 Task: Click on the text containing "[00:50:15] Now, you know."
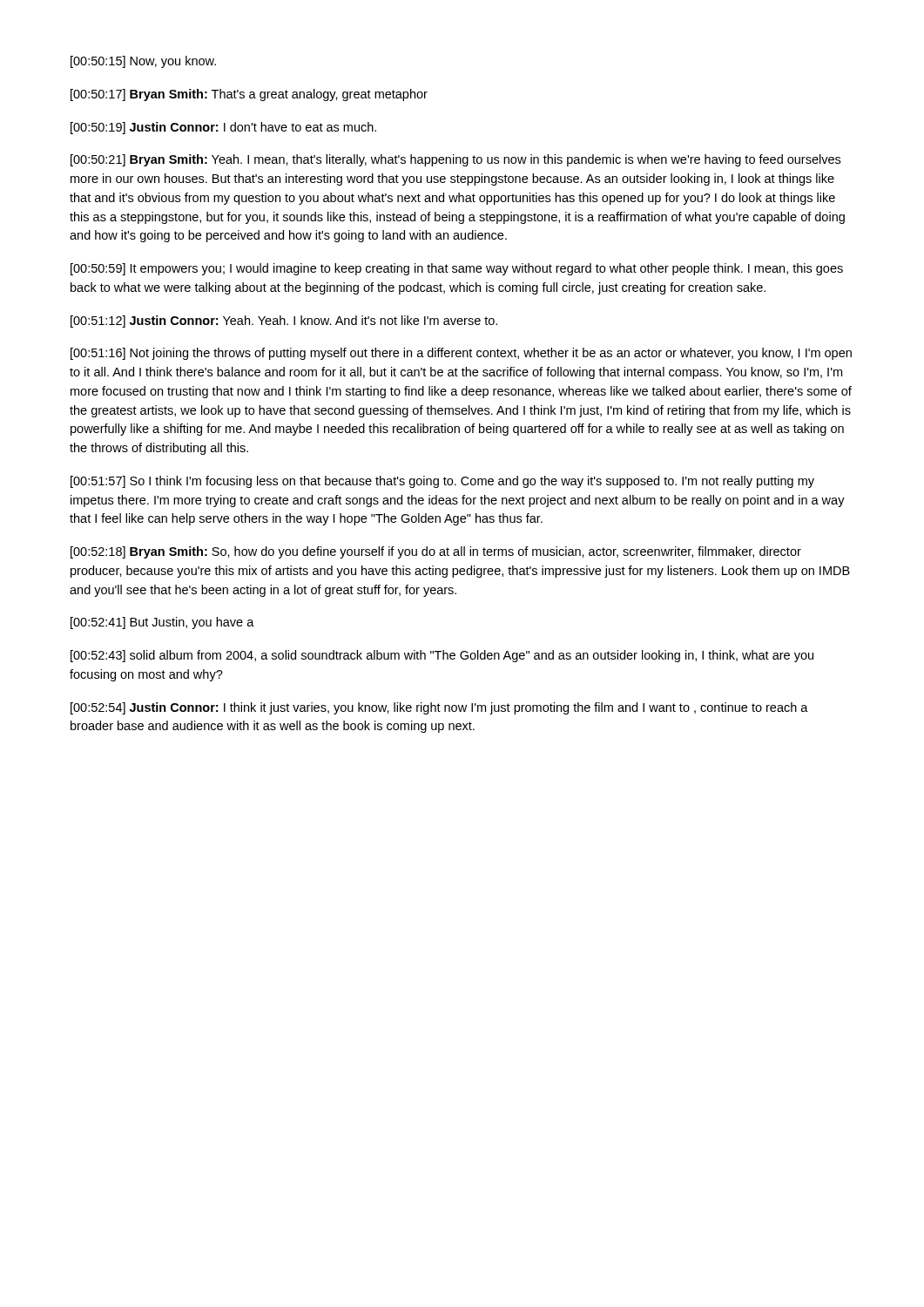click(x=143, y=61)
